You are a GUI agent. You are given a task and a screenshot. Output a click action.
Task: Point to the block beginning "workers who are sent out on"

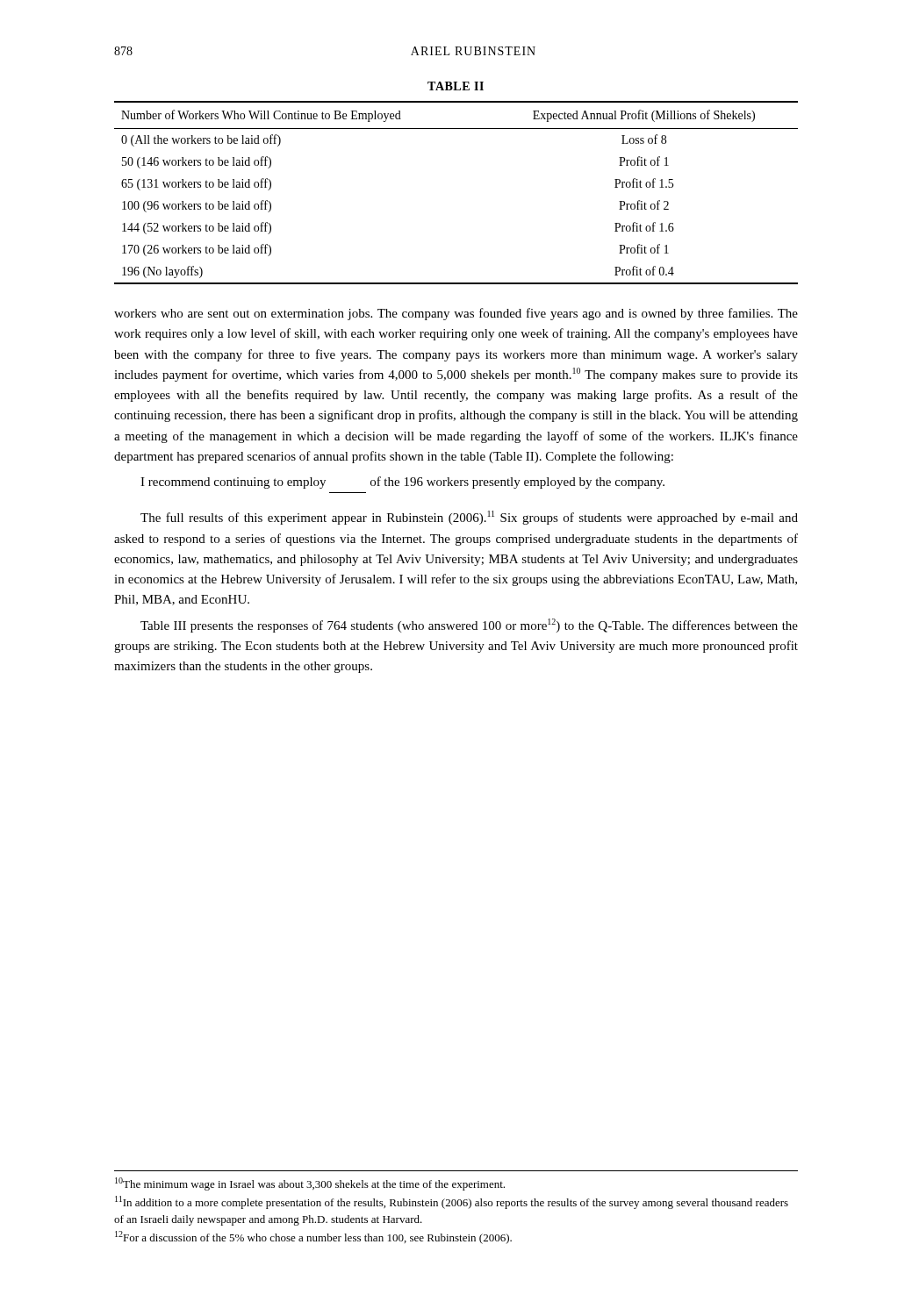point(456,385)
